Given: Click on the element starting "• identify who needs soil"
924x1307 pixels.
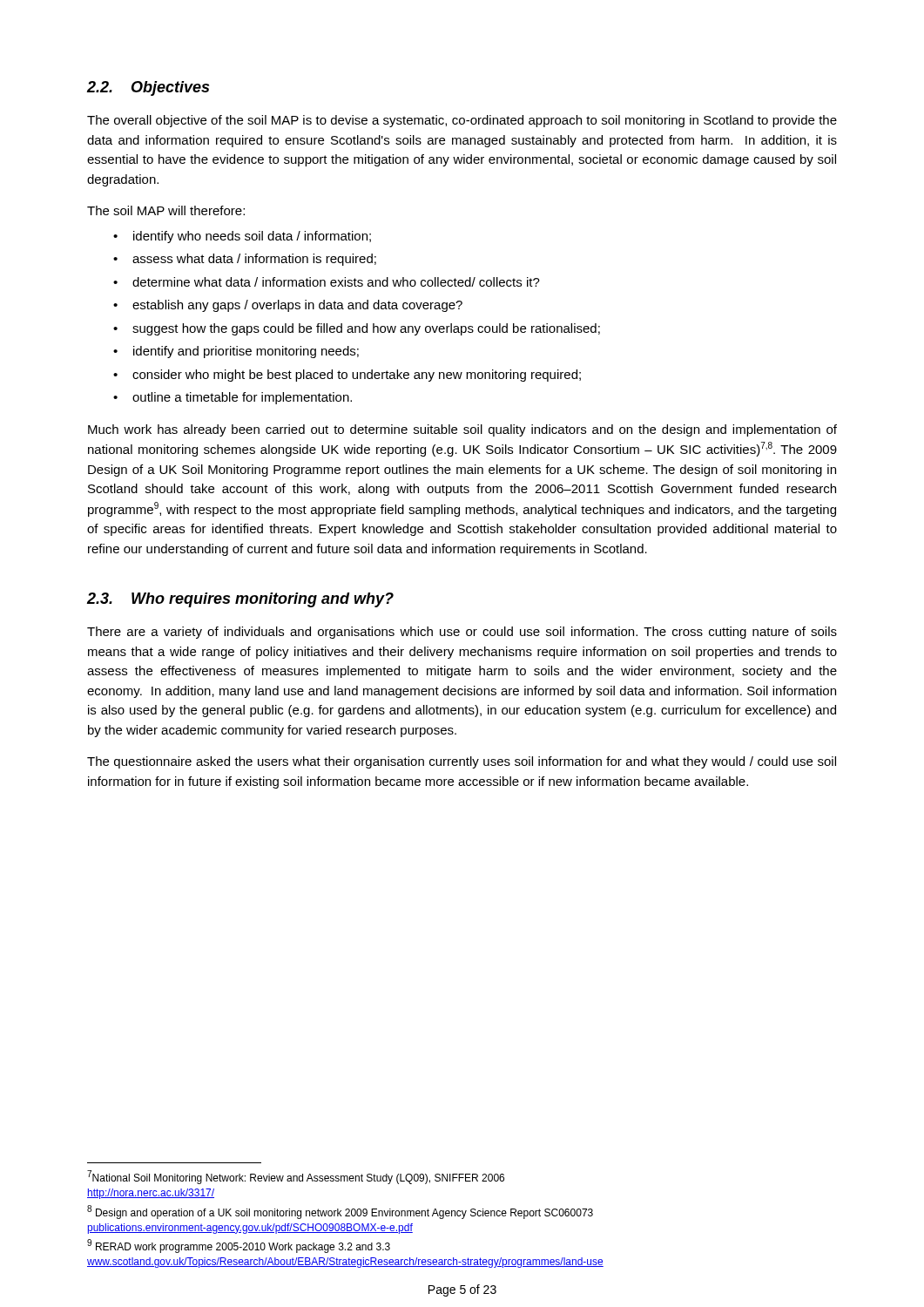Looking at the screenshot, I should [242, 237].
